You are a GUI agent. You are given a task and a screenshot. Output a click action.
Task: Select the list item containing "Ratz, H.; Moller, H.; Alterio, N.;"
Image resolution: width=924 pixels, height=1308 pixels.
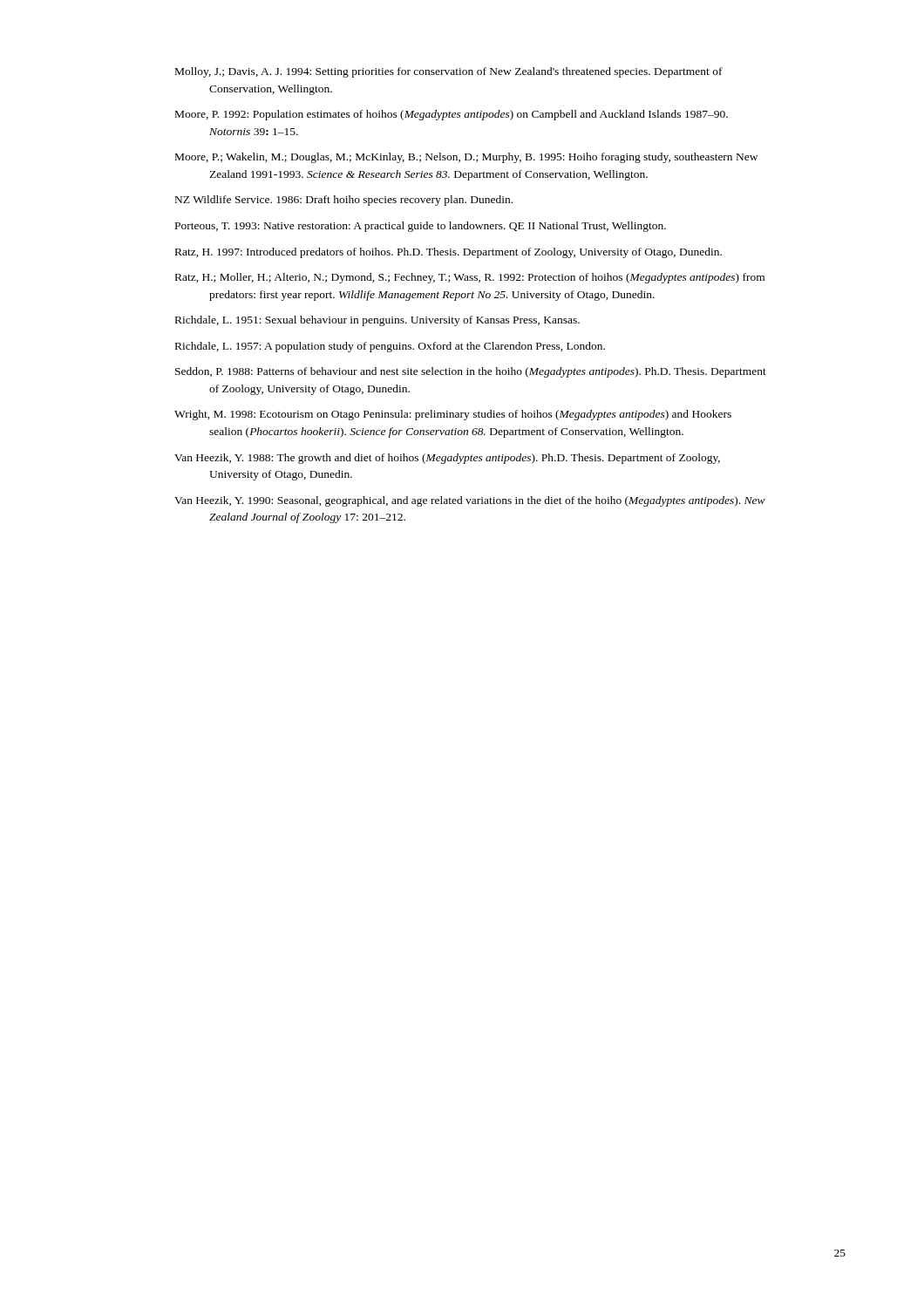coord(470,285)
